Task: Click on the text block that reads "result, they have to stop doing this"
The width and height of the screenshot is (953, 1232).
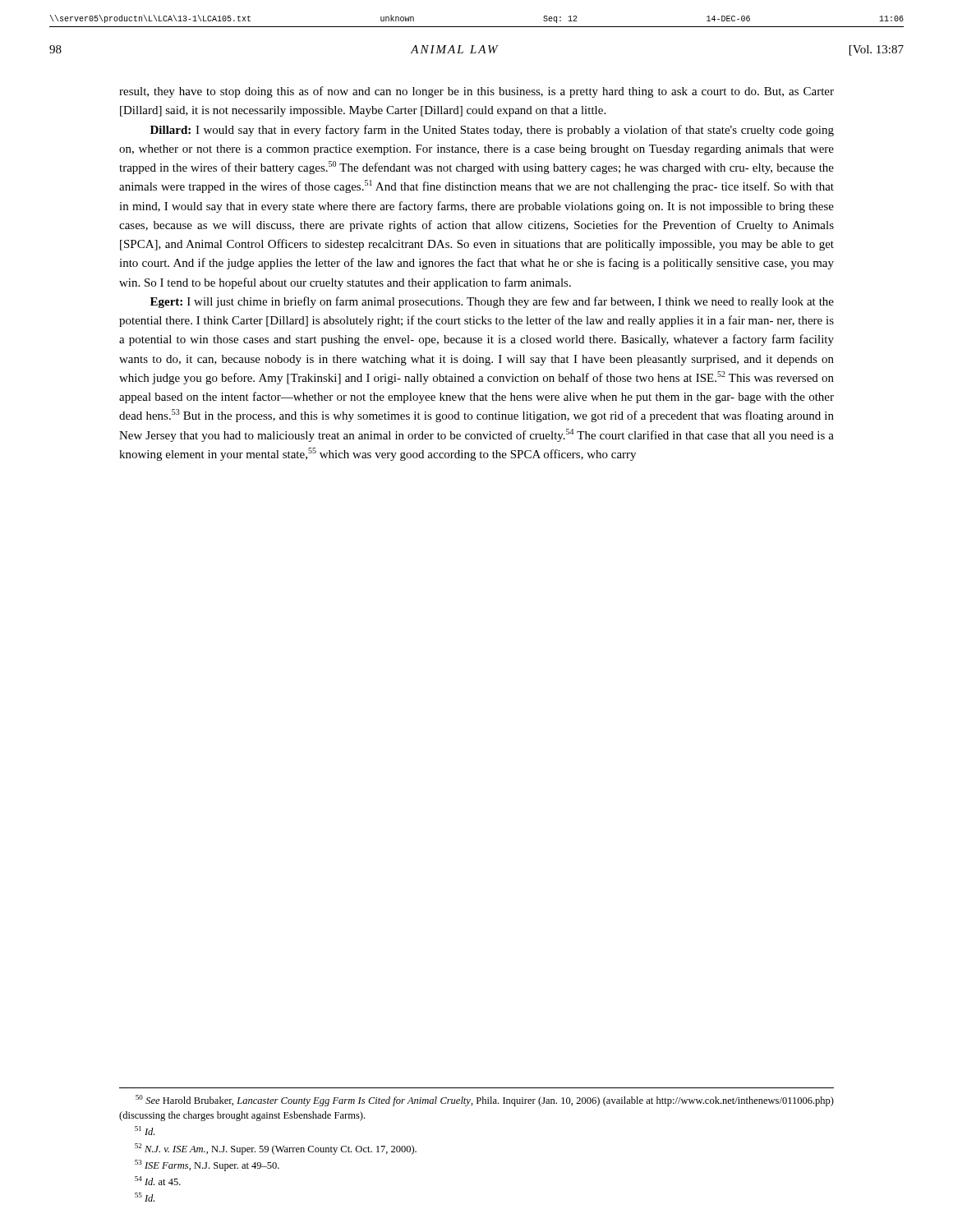Action: (476, 101)
